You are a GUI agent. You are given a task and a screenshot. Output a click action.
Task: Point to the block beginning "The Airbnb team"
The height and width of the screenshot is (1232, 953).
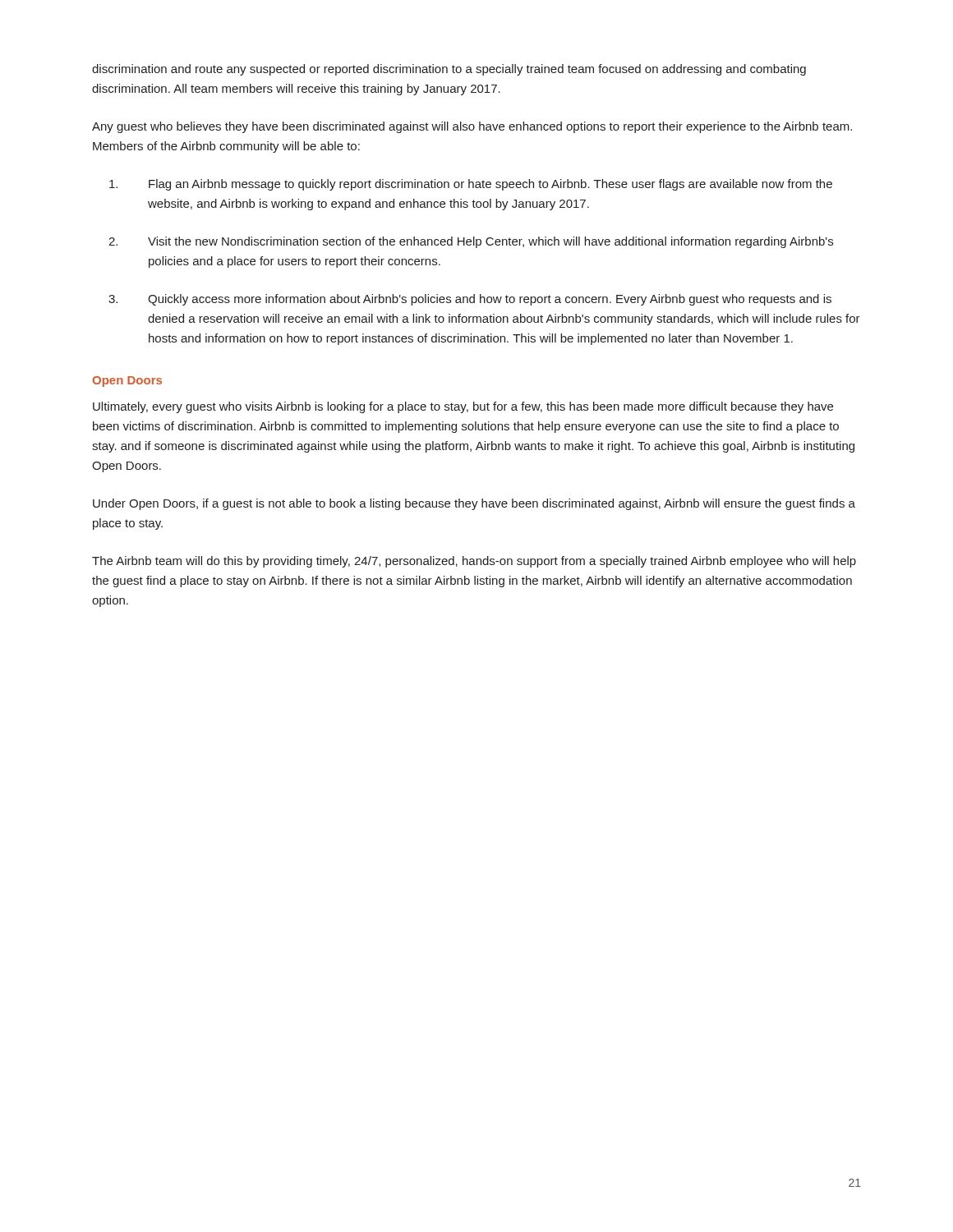(474, 580)
